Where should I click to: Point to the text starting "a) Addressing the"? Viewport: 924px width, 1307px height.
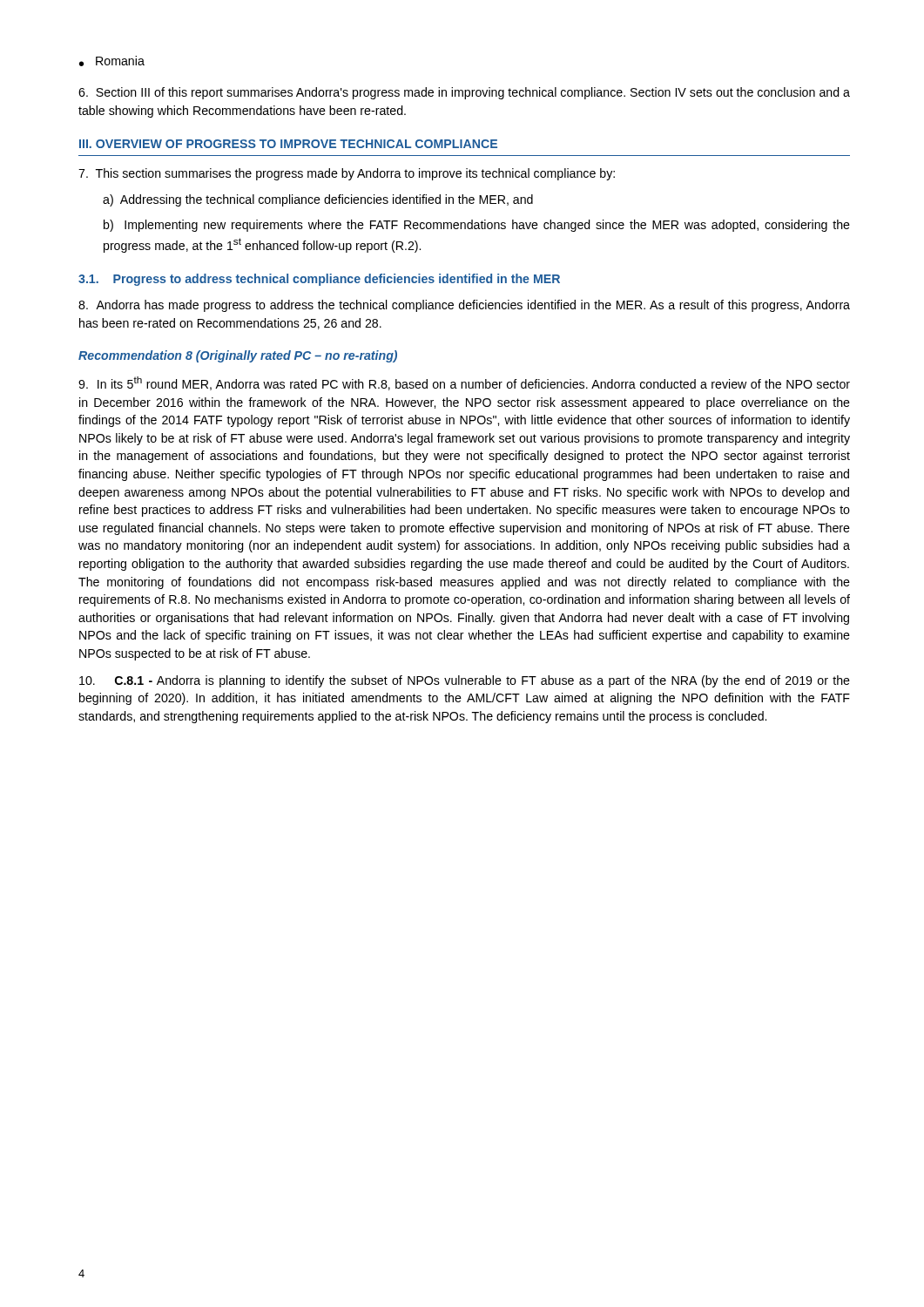318,200
